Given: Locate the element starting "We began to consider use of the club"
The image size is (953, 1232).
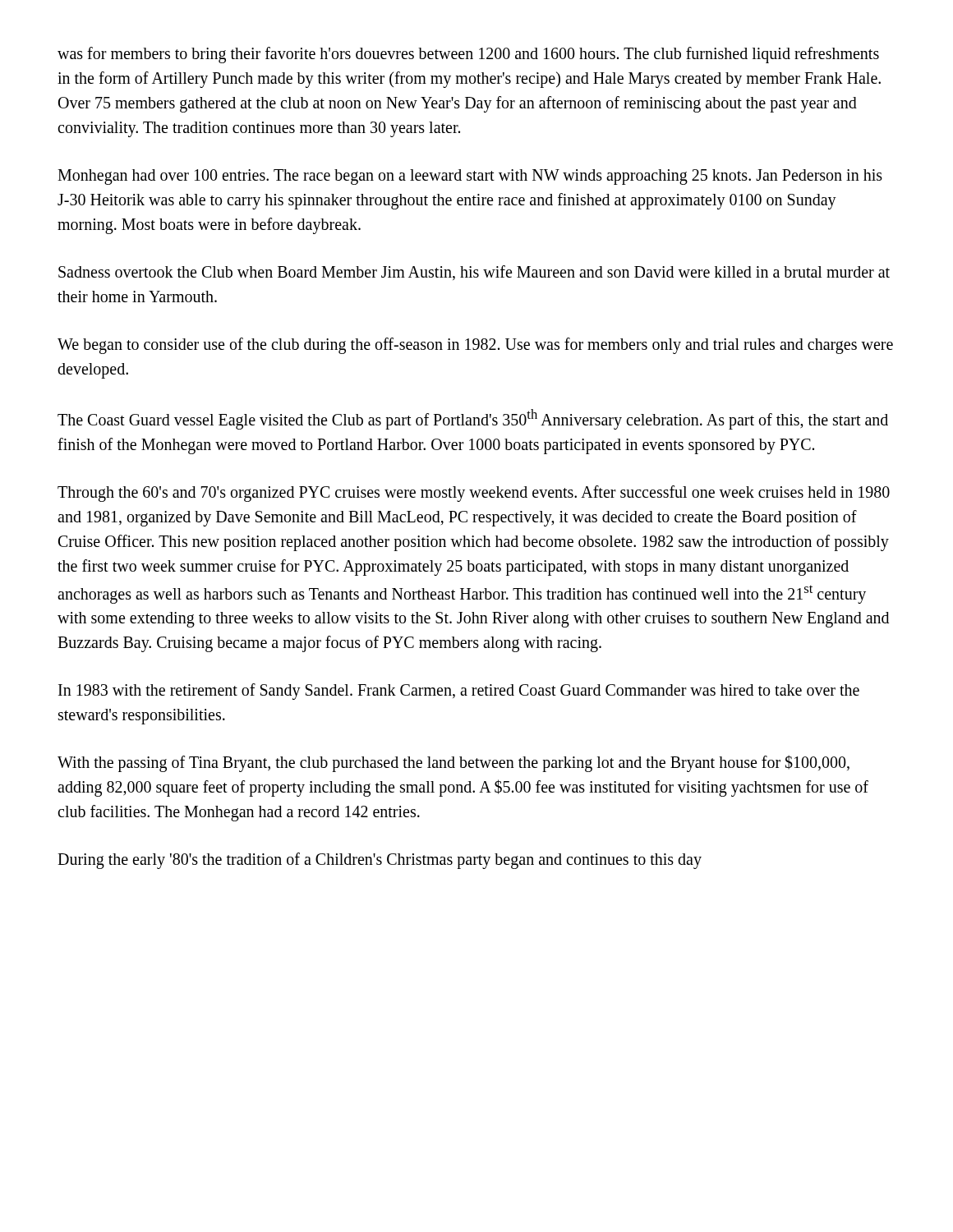Looking at the screenshot, I should (475, 356).
